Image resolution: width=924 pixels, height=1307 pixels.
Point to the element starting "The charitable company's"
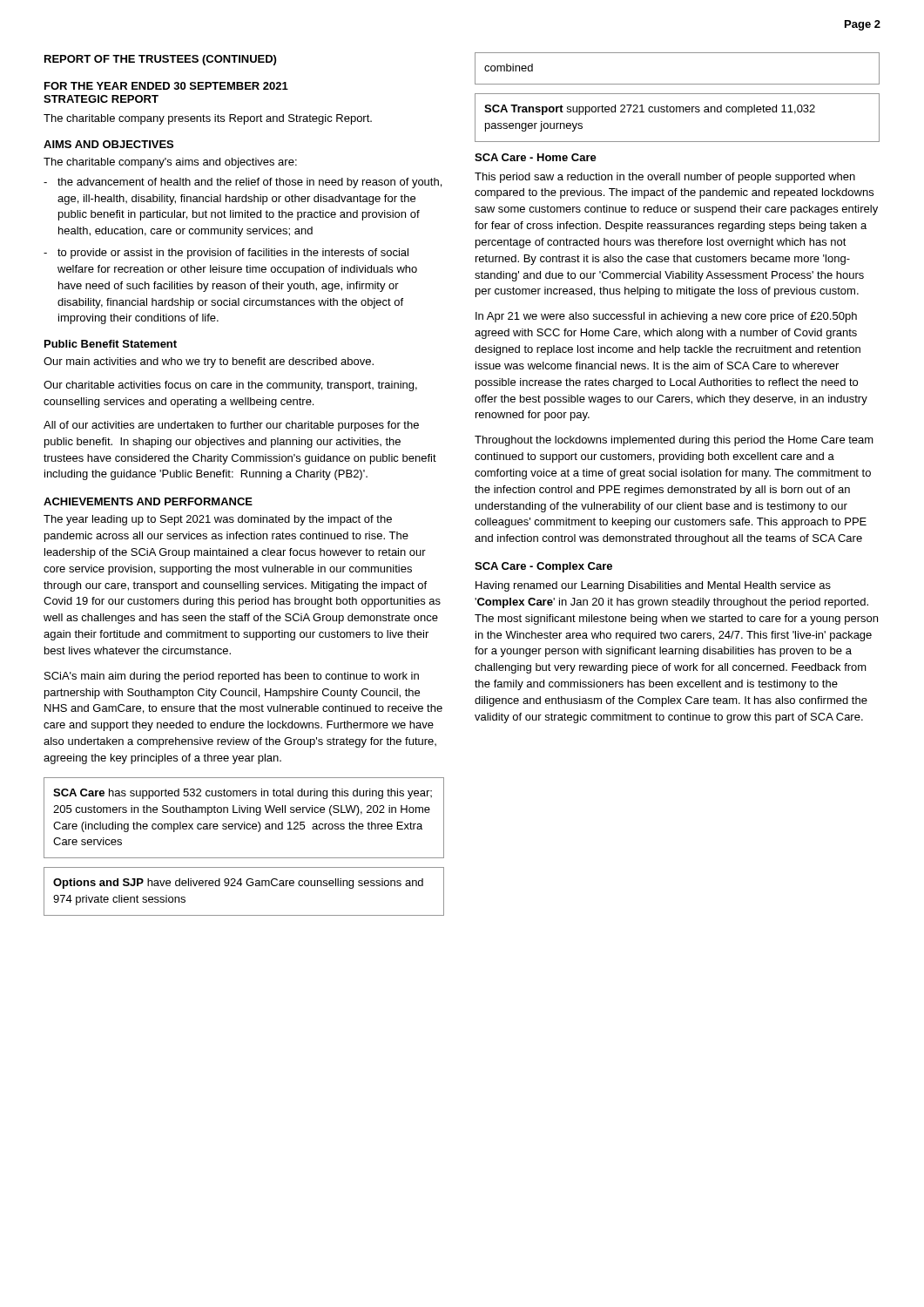[x=170, y=162]
